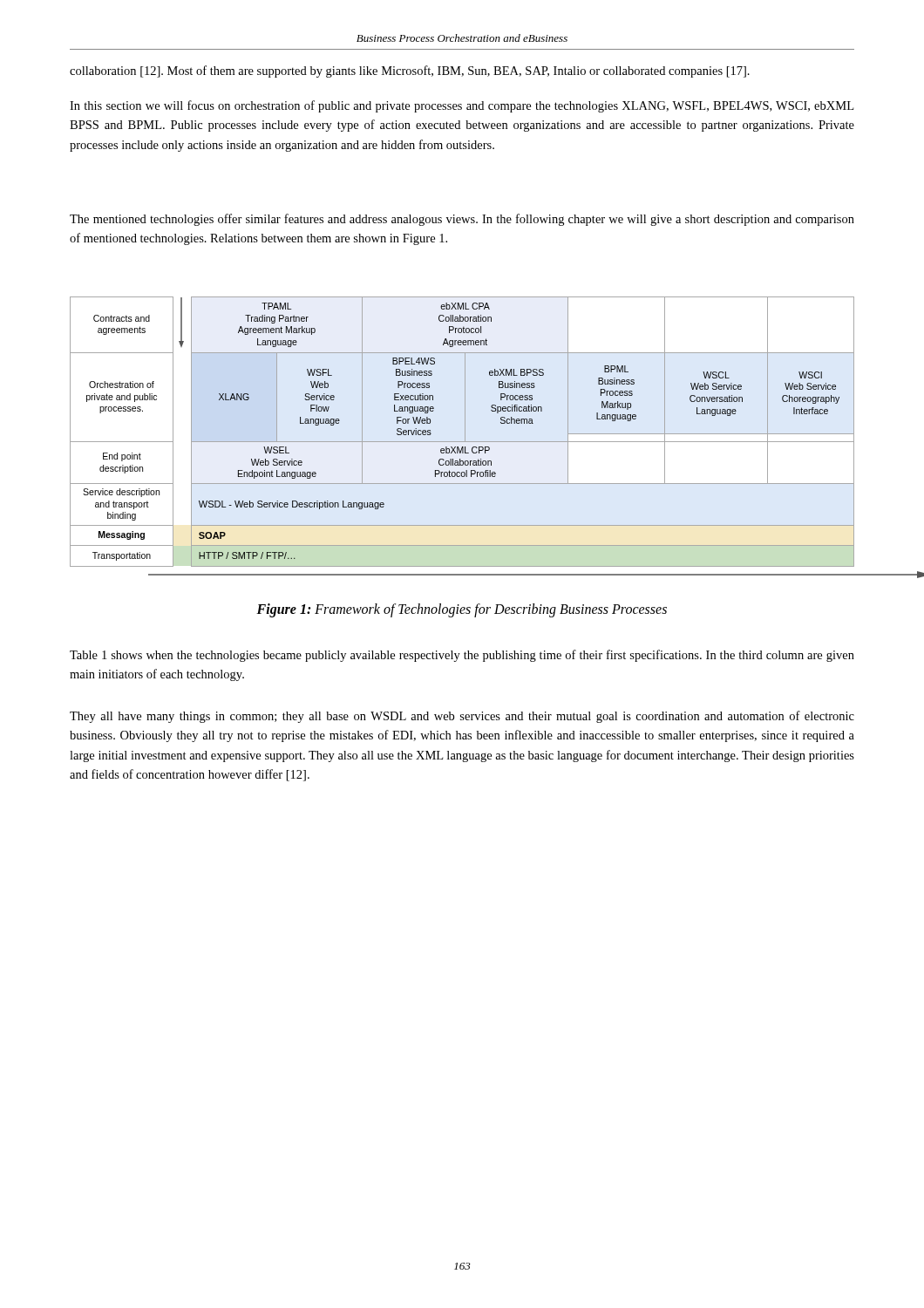Find the text block that says "In this section we will"
This screenshot has height=1308, width=924.
point(462,125)
